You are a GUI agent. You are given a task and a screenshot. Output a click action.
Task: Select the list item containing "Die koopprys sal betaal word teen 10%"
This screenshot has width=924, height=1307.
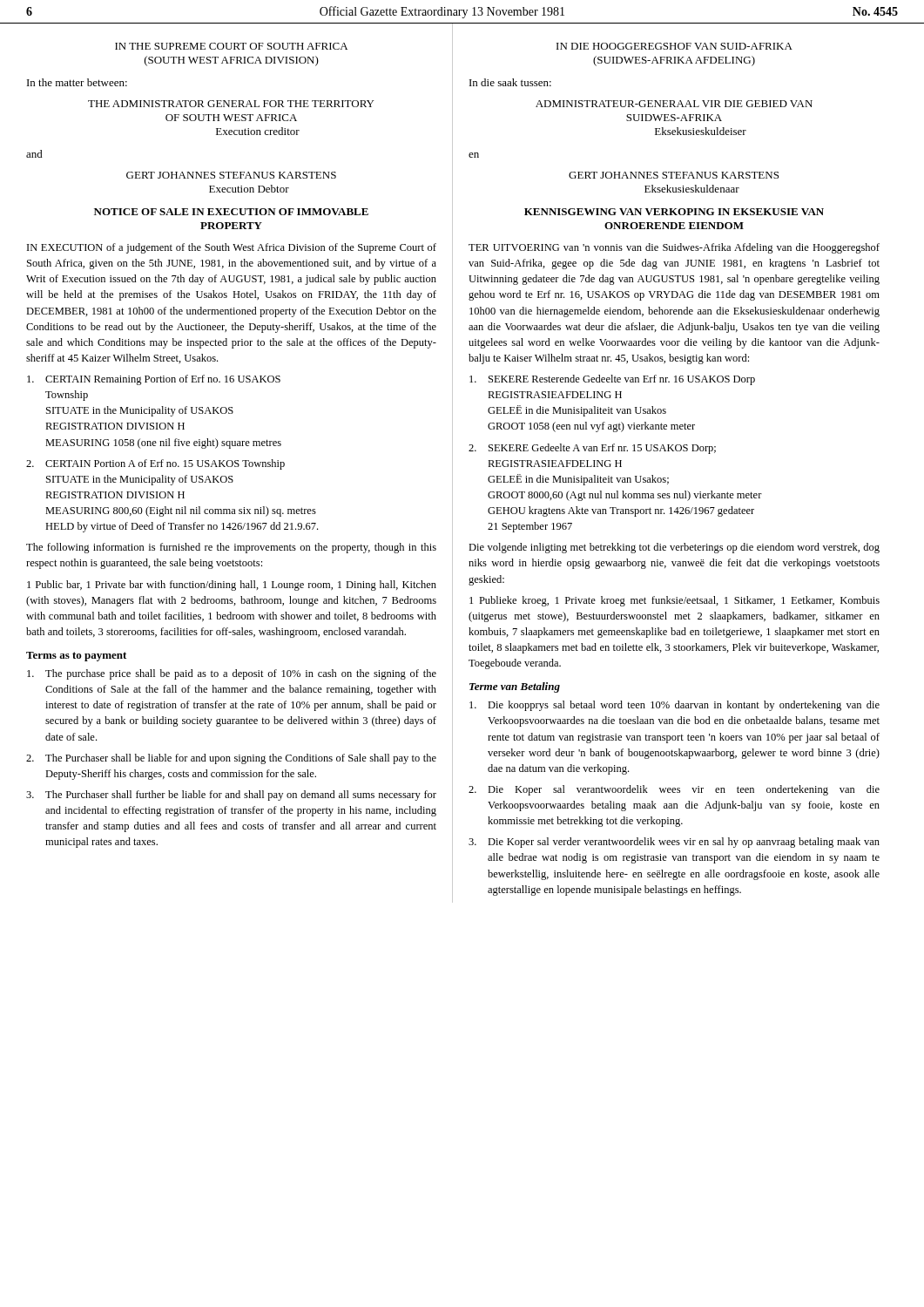point(674,737)
